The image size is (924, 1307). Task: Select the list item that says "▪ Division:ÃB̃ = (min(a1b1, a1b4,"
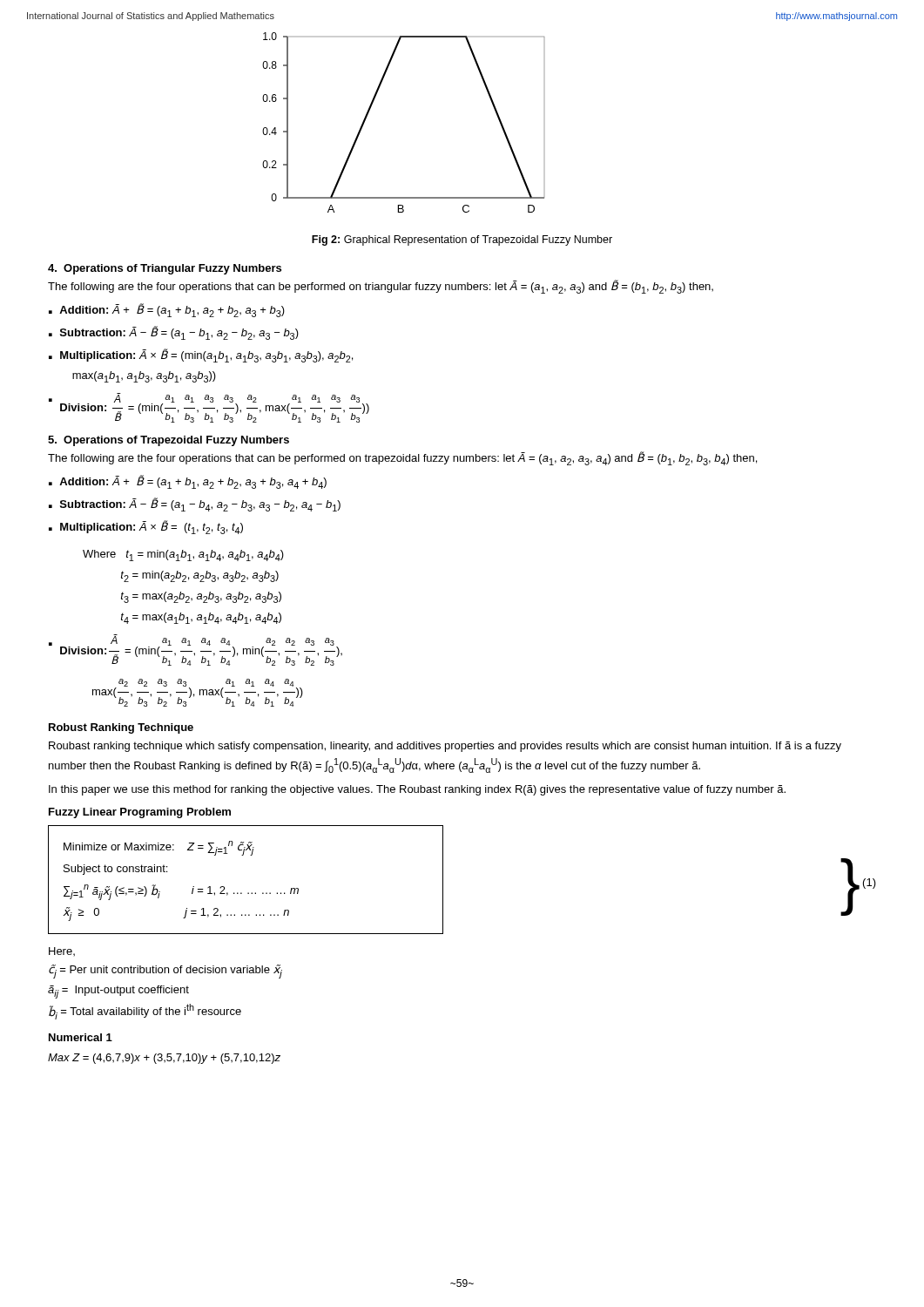coord(195,651)
